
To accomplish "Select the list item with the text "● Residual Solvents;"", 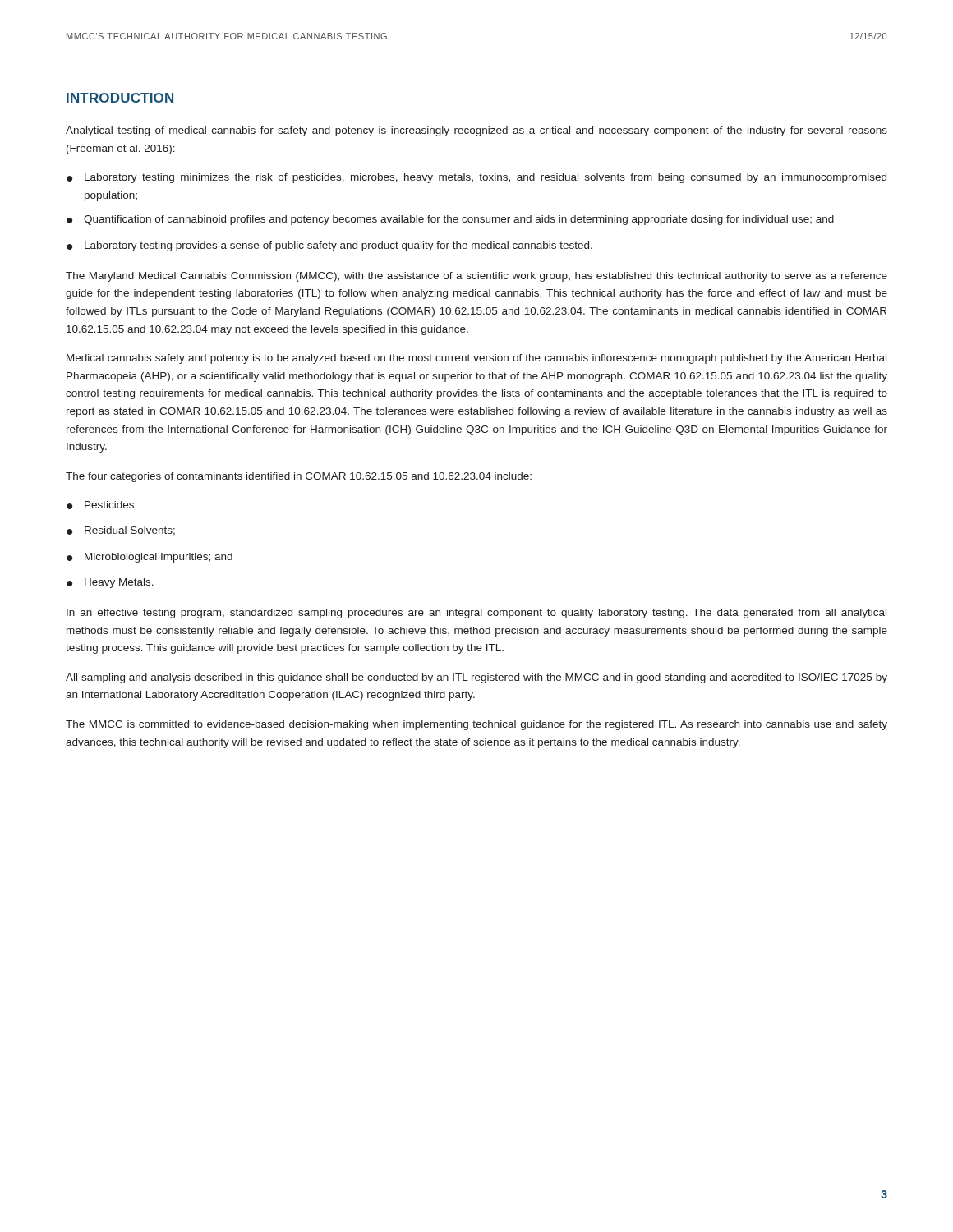I will 121,531.
